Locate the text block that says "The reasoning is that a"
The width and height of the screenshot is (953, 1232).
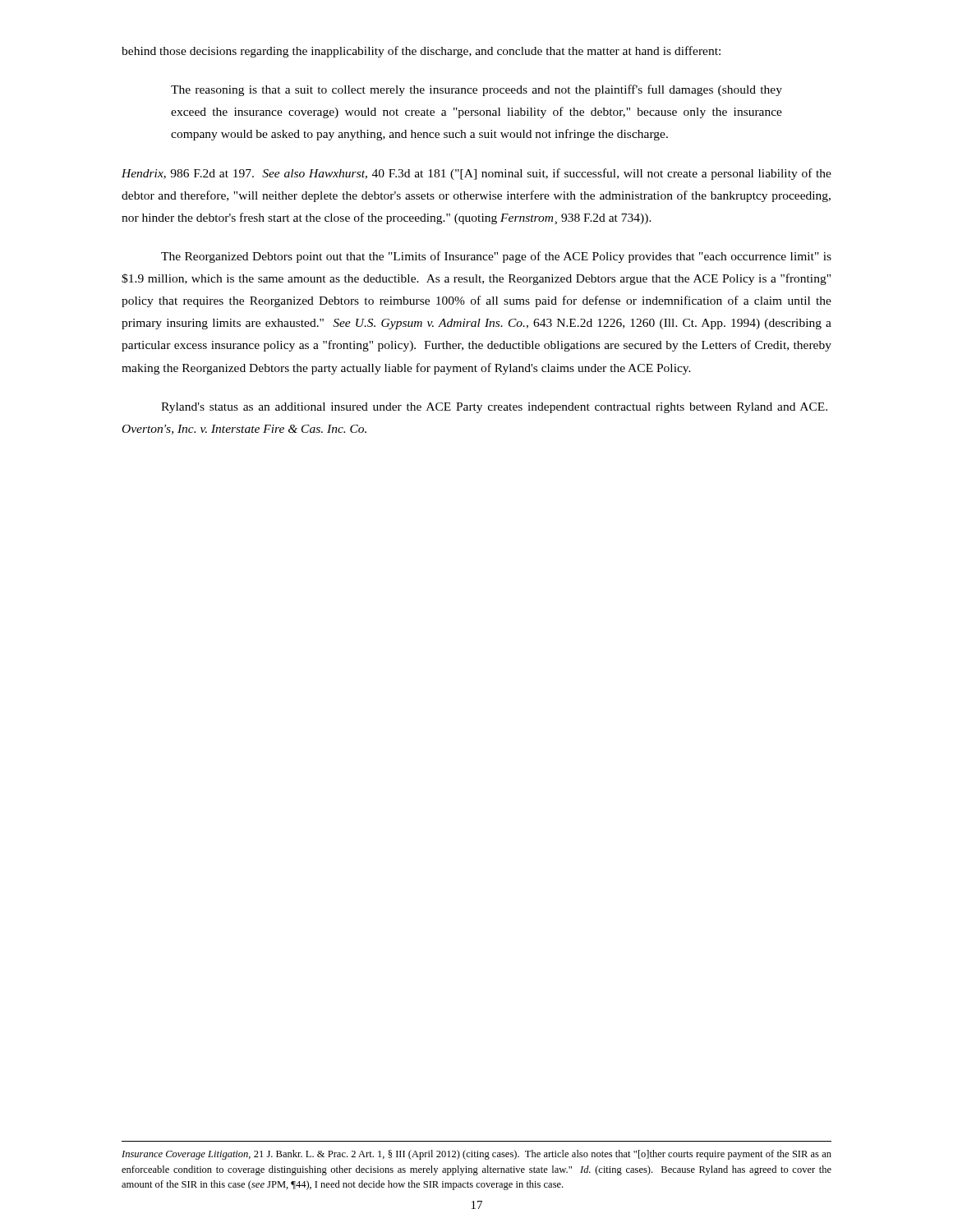click(x=476, y=112)
